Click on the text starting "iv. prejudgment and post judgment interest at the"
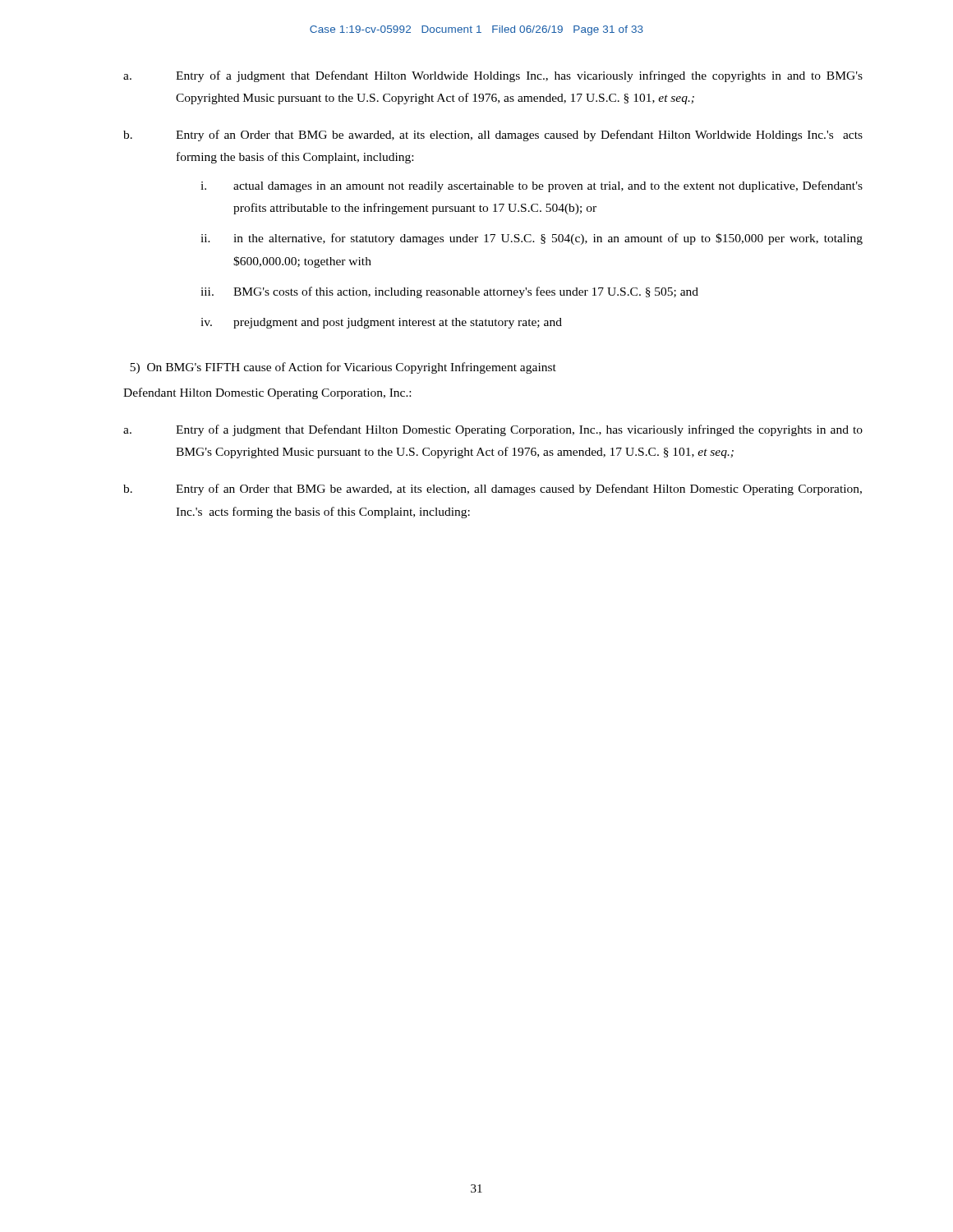Screen dimensions: 1232x953 coord(532,321)
